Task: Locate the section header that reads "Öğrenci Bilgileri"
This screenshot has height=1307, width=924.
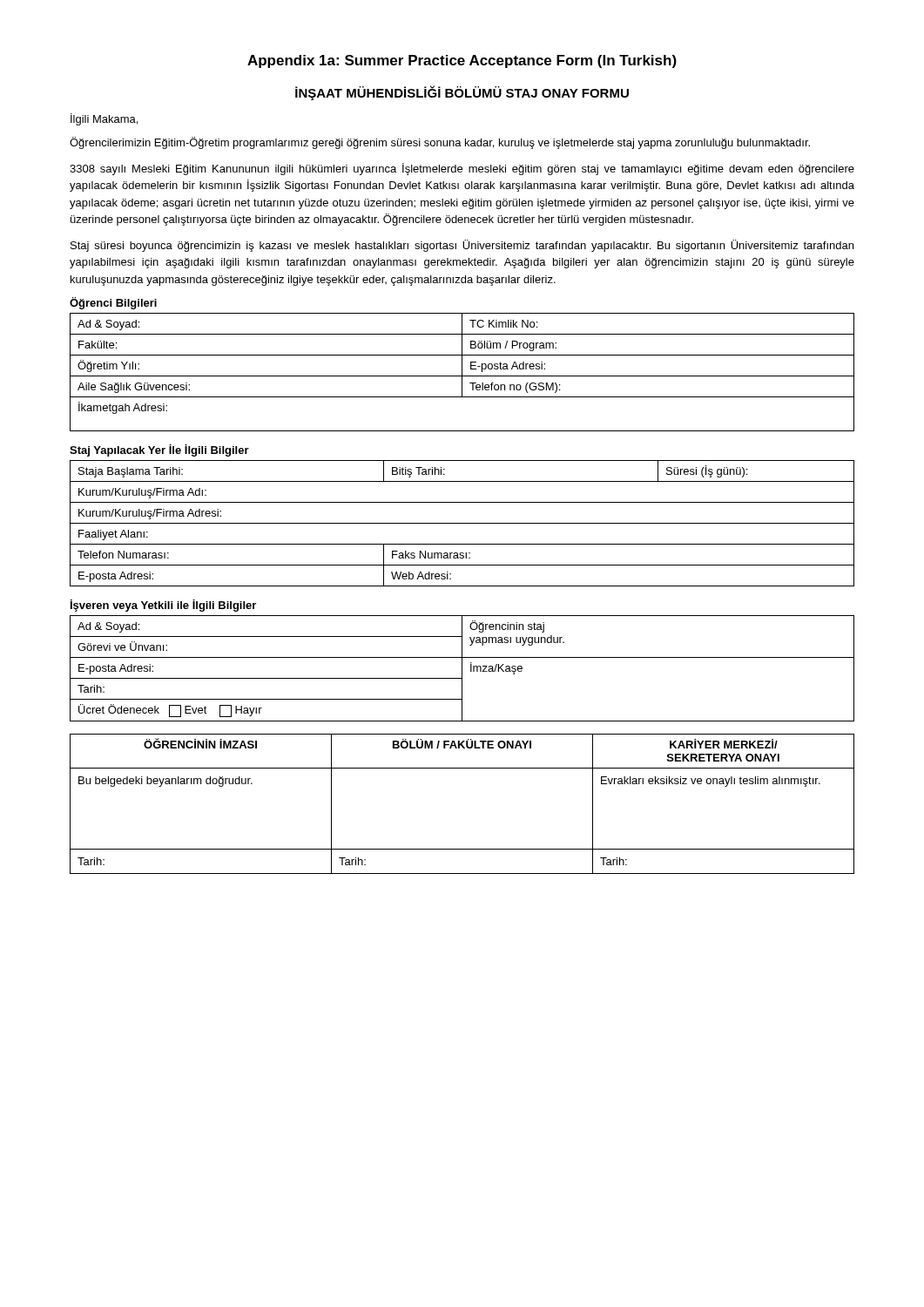Action: point(113,303)
